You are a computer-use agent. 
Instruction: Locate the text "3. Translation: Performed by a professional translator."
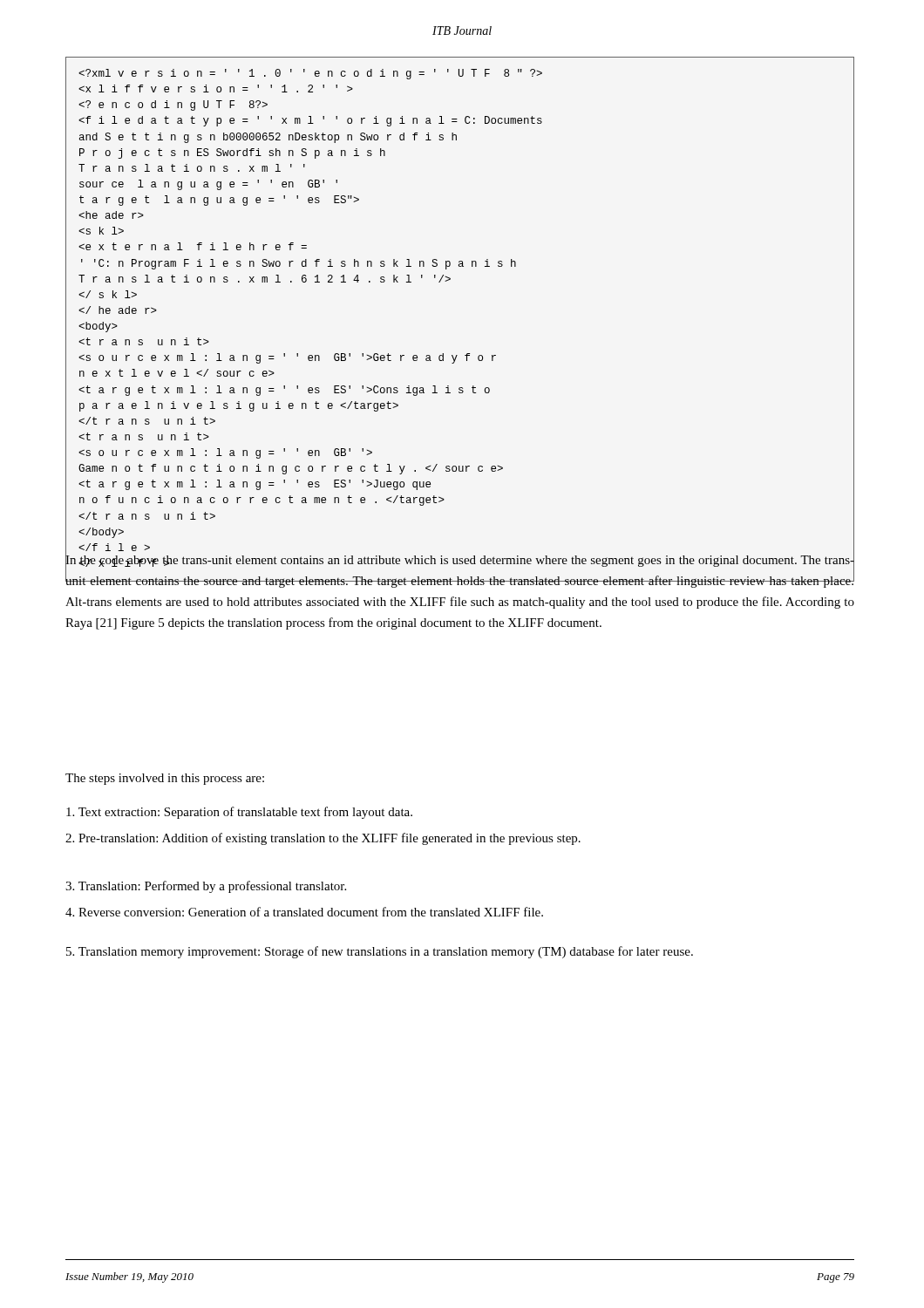click(206, 886)
